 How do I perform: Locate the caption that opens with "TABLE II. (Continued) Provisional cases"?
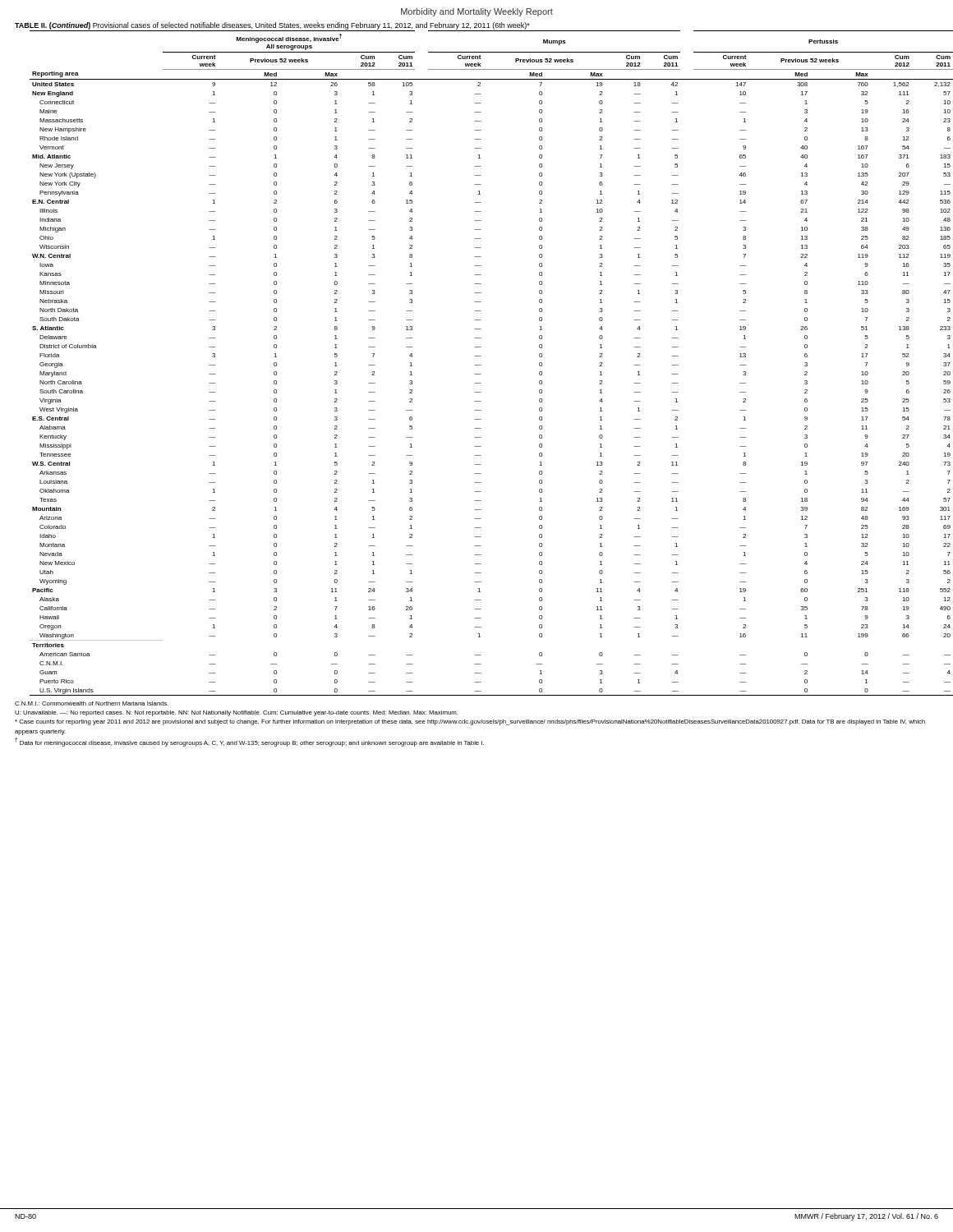click(272, 25)
